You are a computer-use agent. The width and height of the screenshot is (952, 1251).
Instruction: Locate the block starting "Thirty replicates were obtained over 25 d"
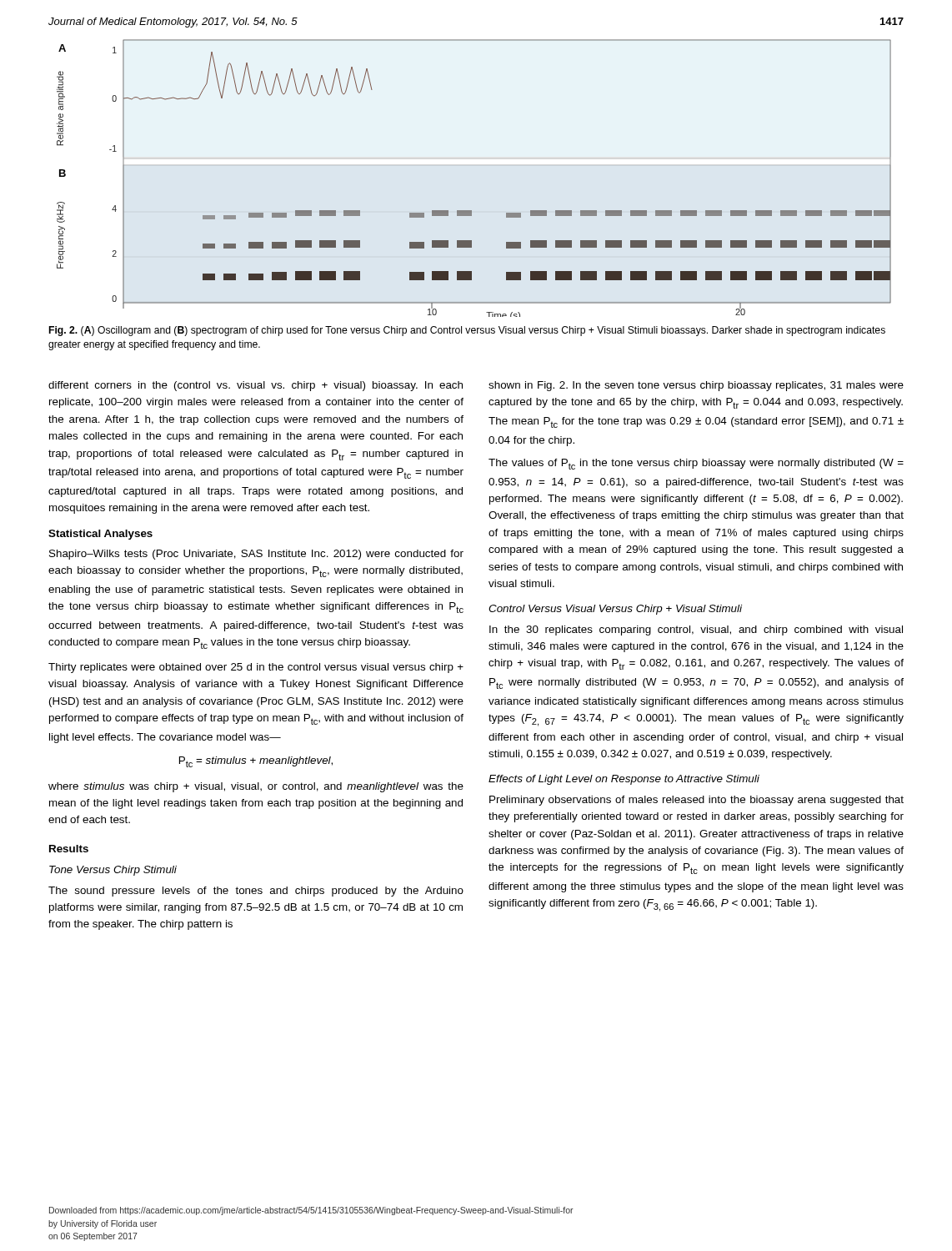256,702
